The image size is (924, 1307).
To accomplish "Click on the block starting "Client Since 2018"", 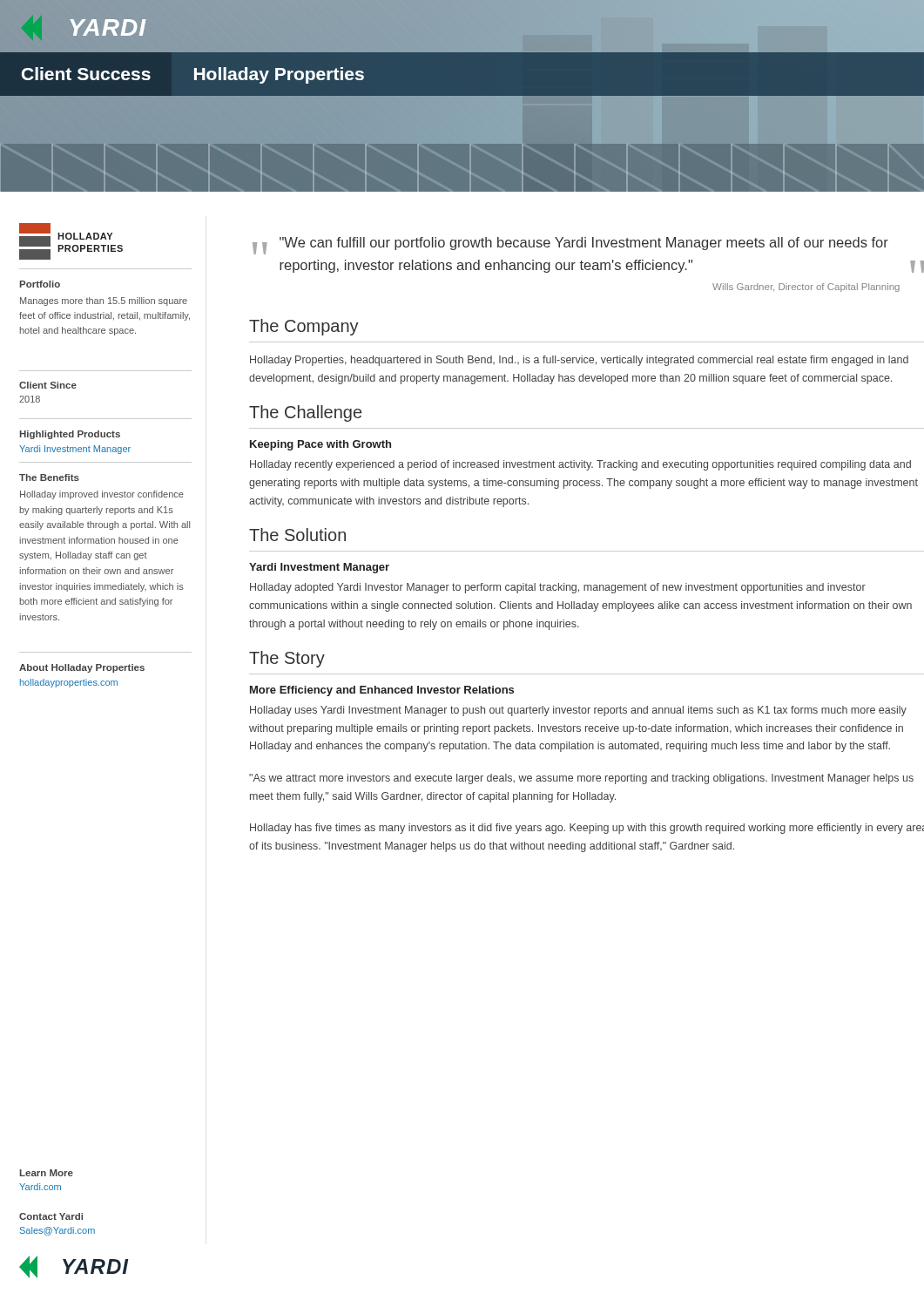I will tap(48, 385).
